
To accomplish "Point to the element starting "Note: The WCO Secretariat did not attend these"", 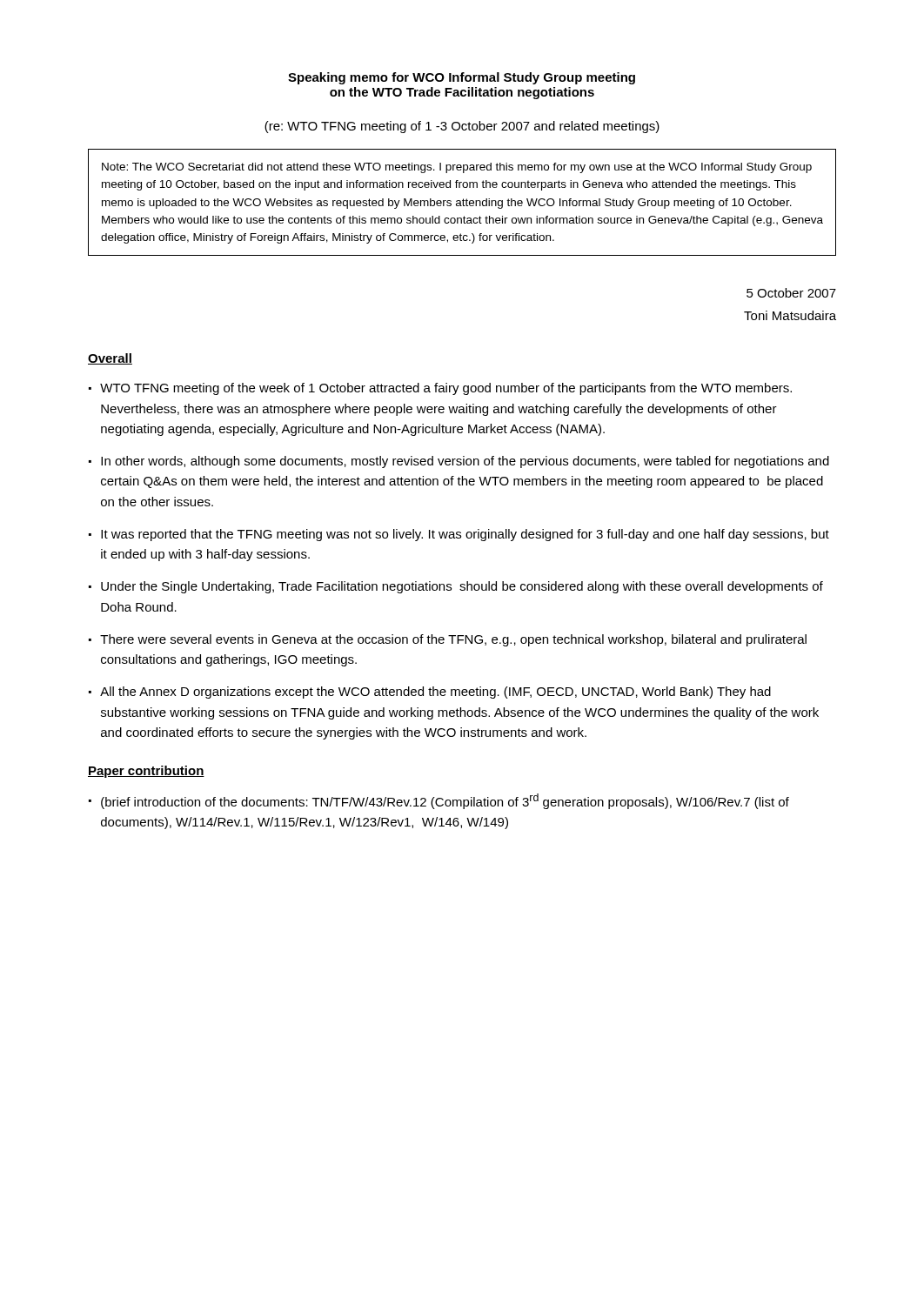I will (x=462, y=202).
